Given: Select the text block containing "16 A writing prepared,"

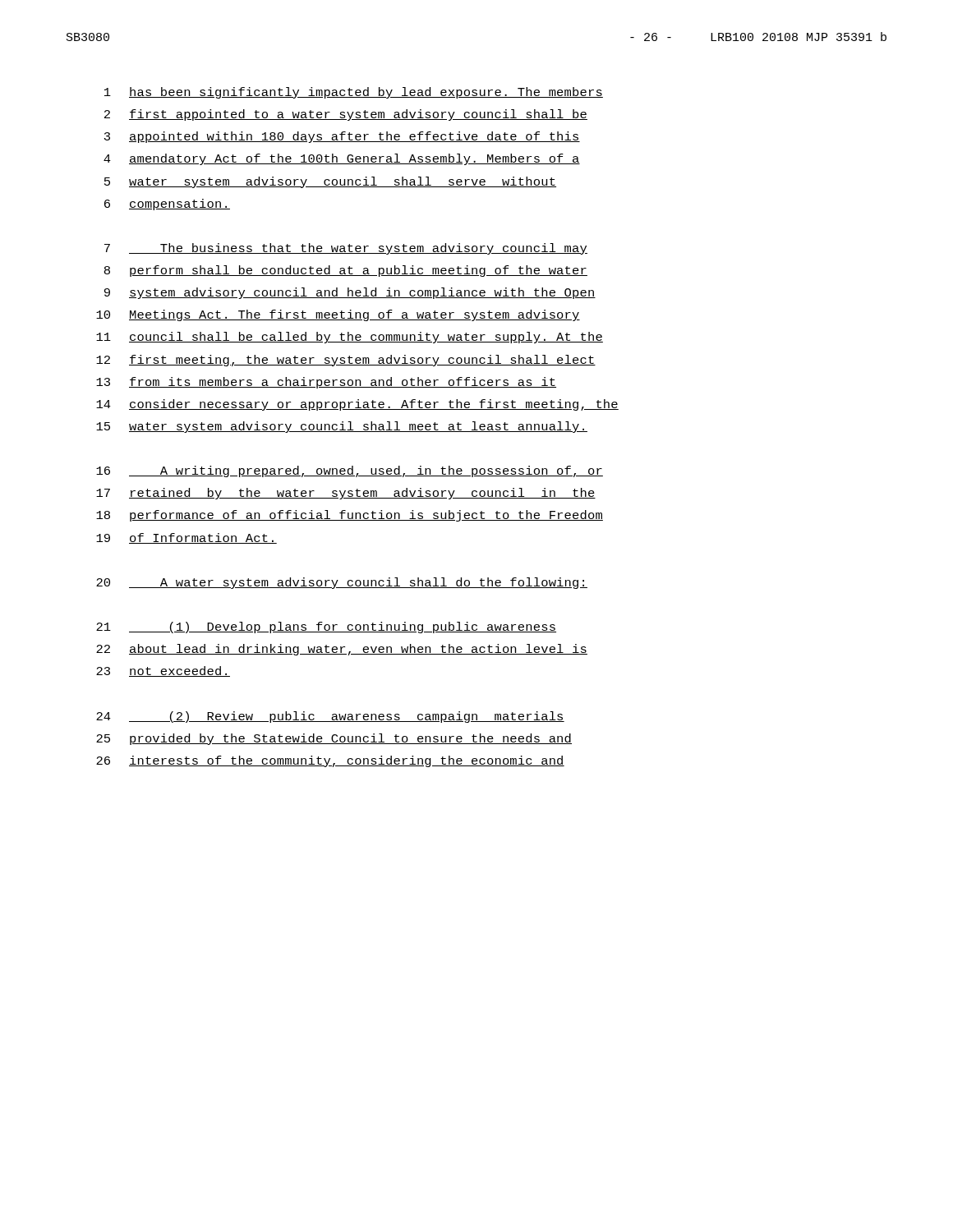Looking at the screenshot, I should coord(476,472).
